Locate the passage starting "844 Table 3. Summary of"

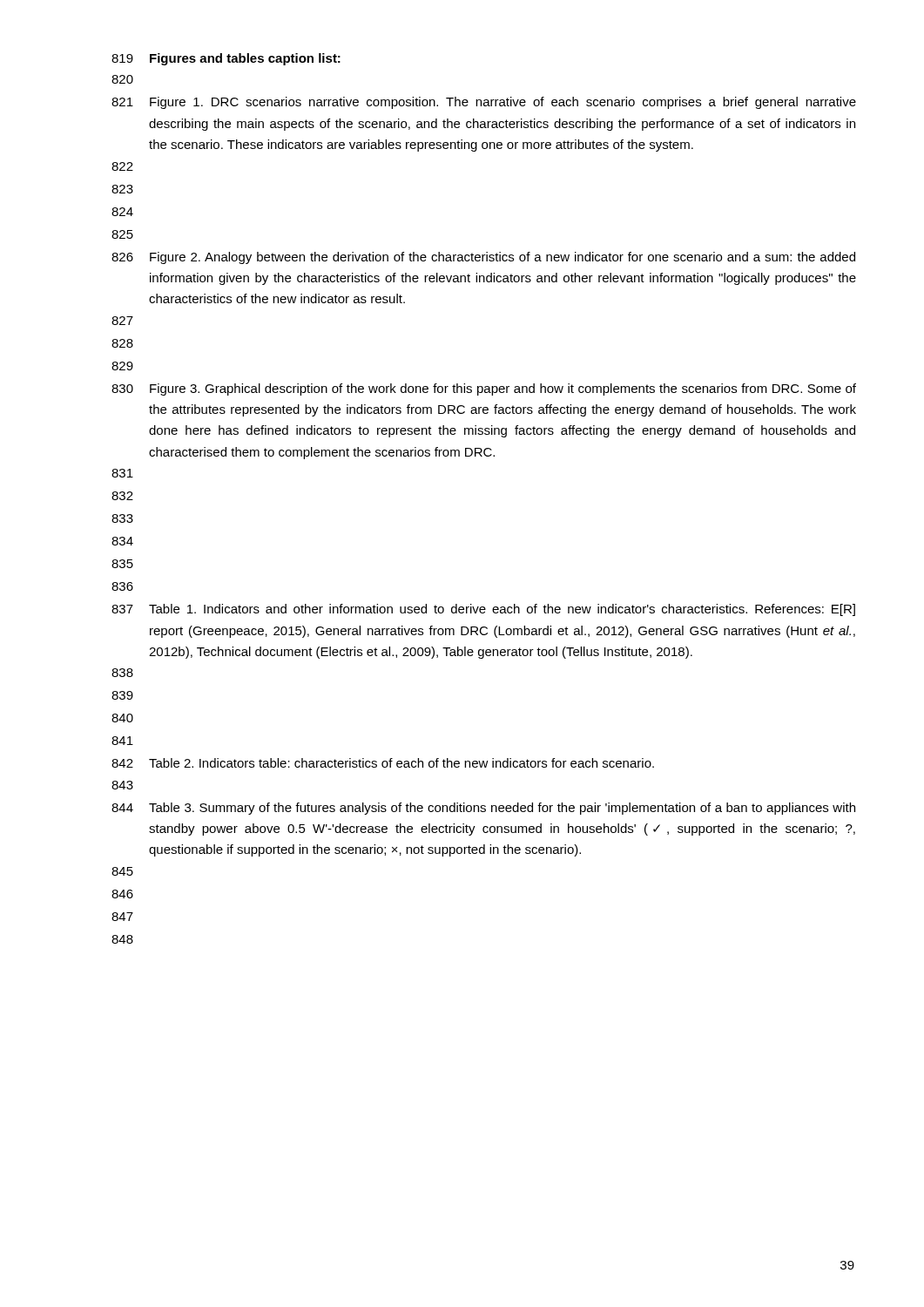tap(474, 829)
